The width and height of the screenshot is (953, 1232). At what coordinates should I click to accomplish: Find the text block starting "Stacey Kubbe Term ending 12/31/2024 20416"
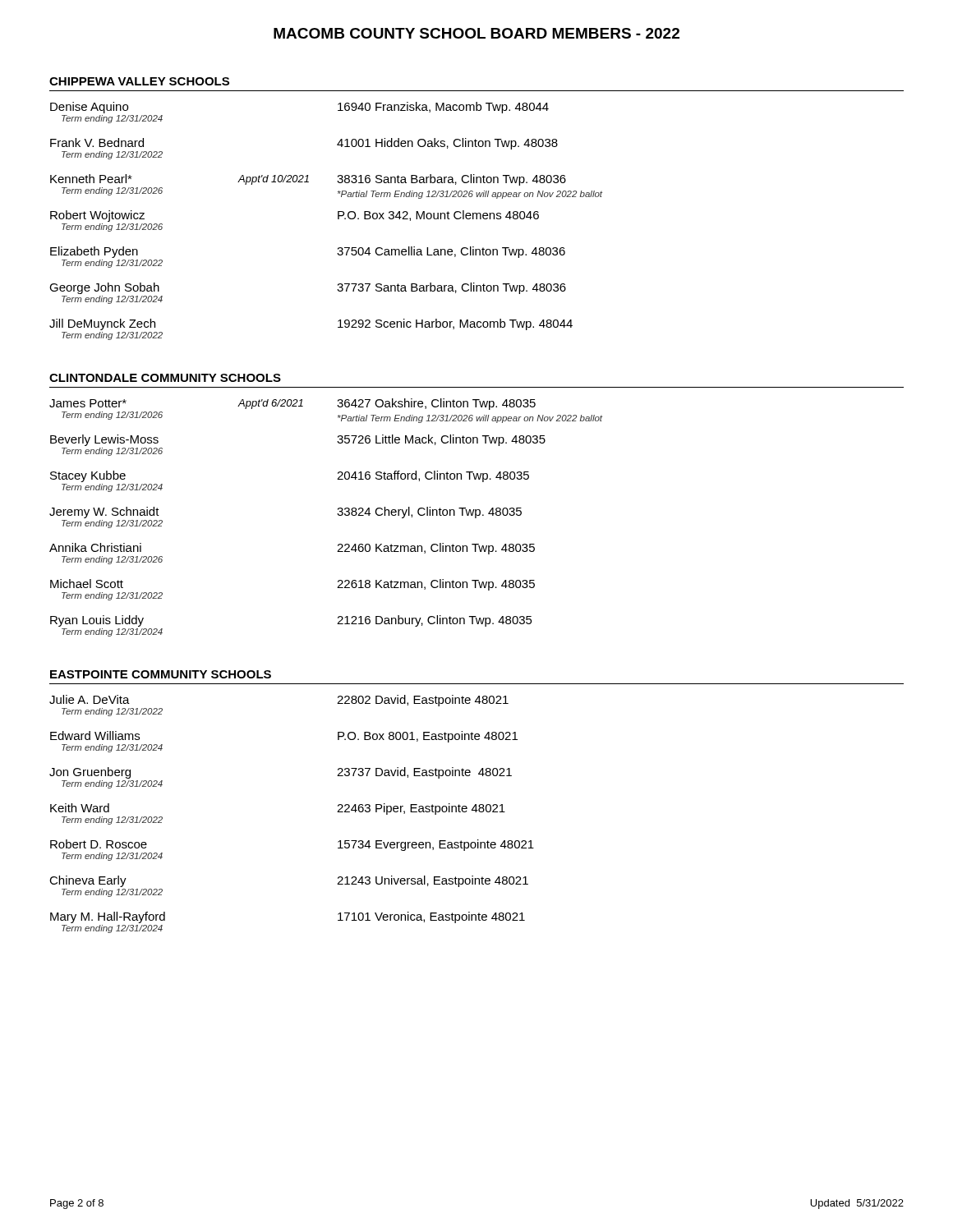[476, 480]
